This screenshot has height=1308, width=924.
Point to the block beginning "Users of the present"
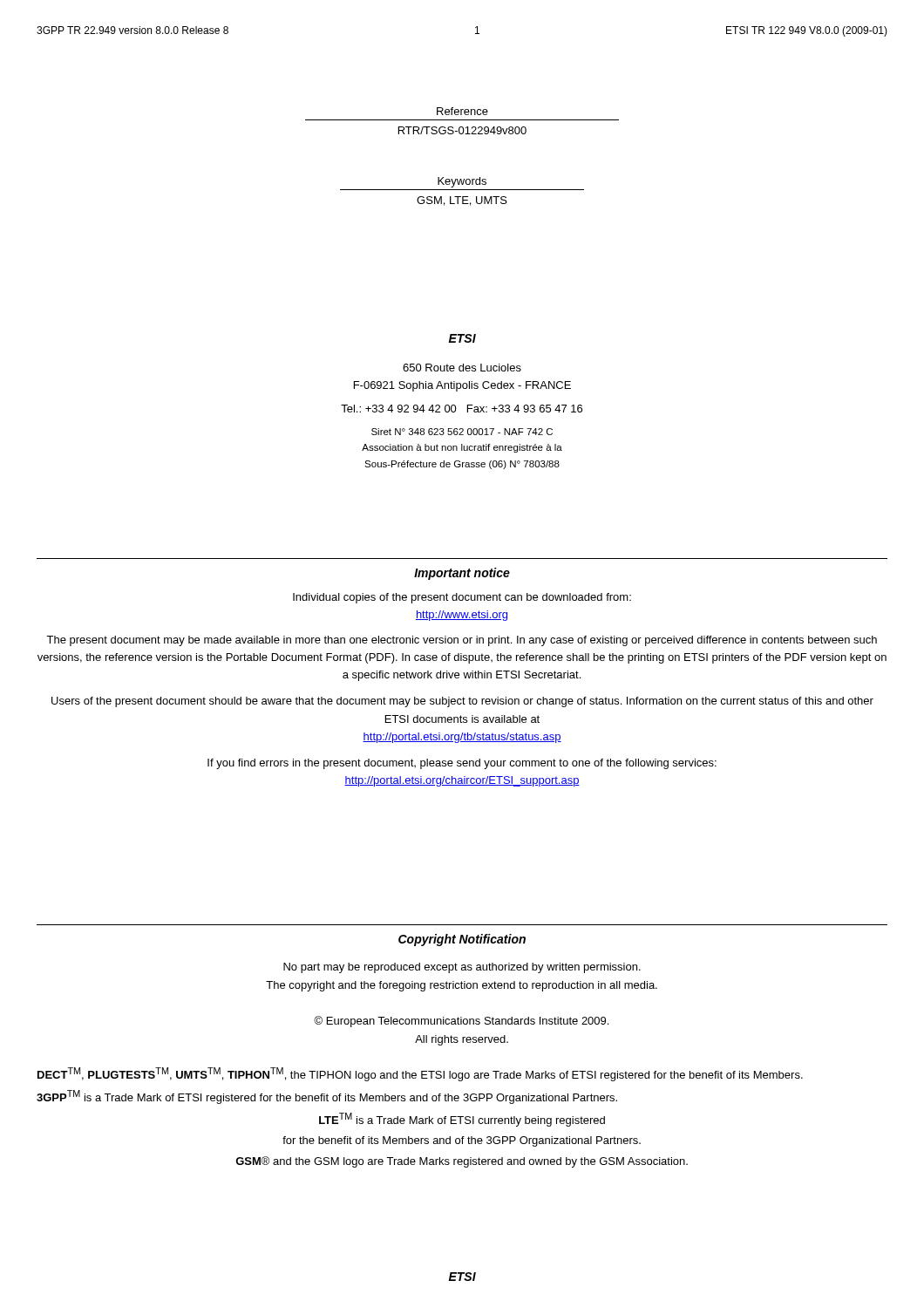pyautogui.click(x=462, y=719)
